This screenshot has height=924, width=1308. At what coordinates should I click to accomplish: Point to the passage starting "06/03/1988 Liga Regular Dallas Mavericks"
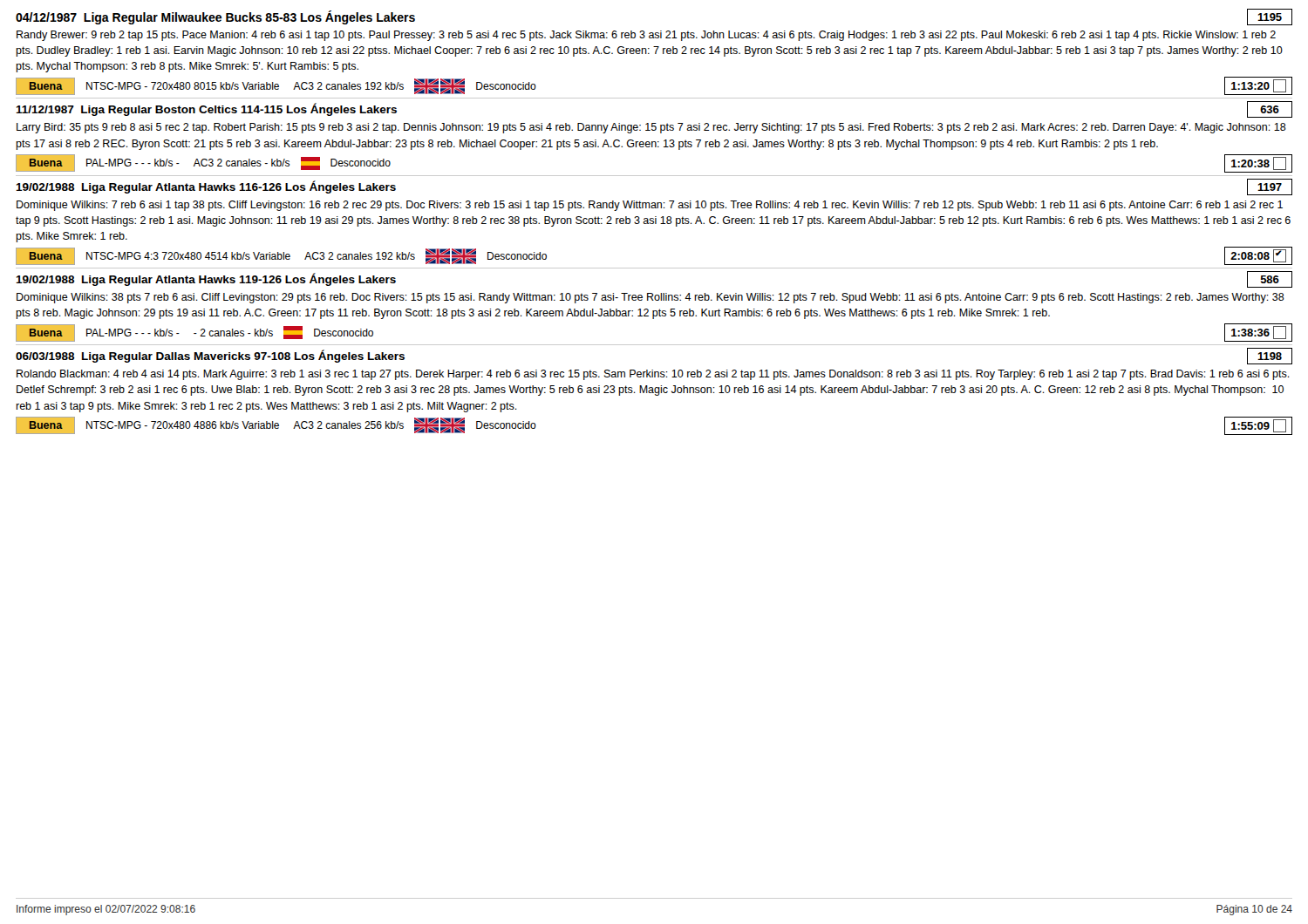coord(210,356)
